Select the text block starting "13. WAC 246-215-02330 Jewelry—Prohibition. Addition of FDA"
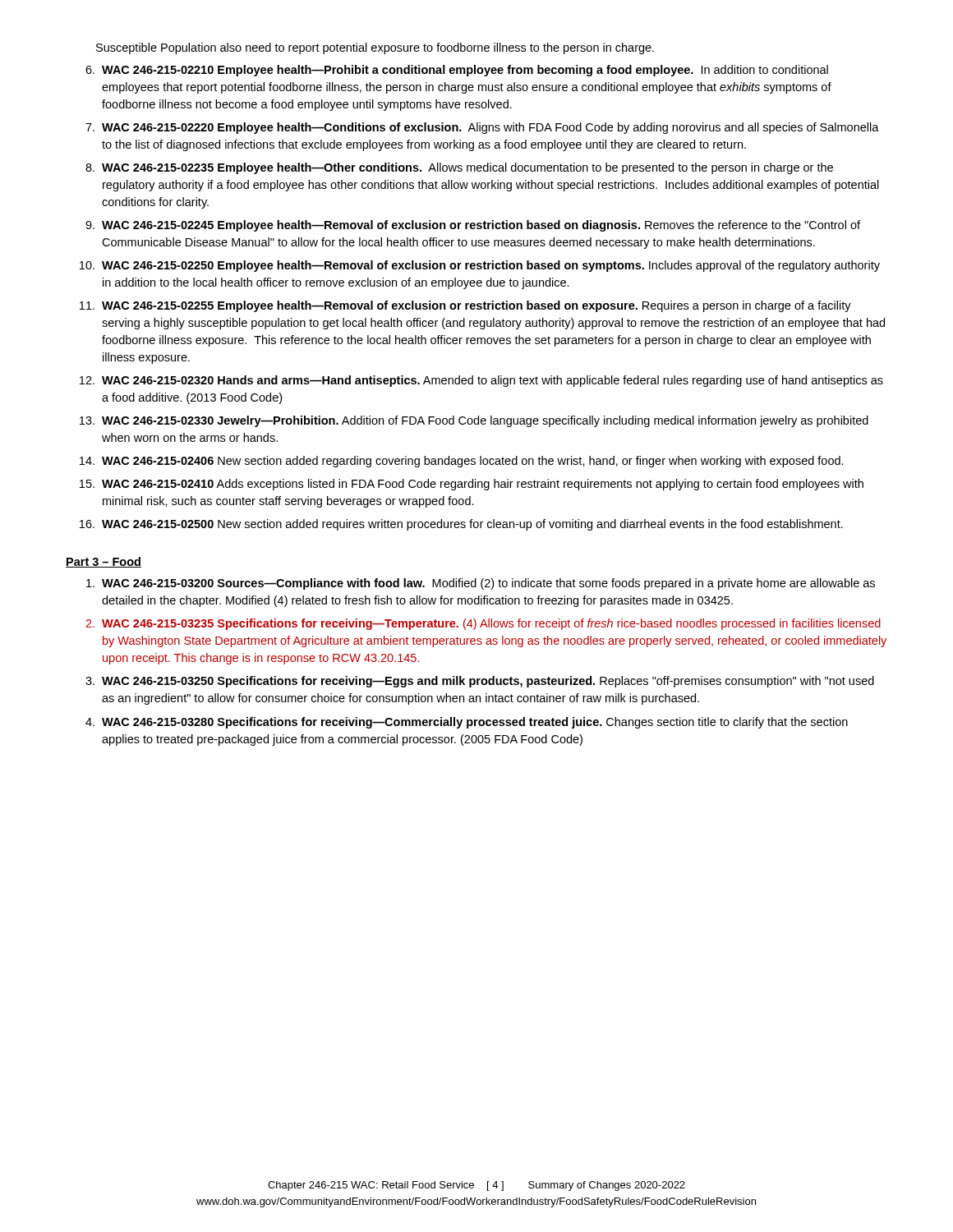This screenshot has height=1232, width=953. pyautogui.click(x=476, y=430)
